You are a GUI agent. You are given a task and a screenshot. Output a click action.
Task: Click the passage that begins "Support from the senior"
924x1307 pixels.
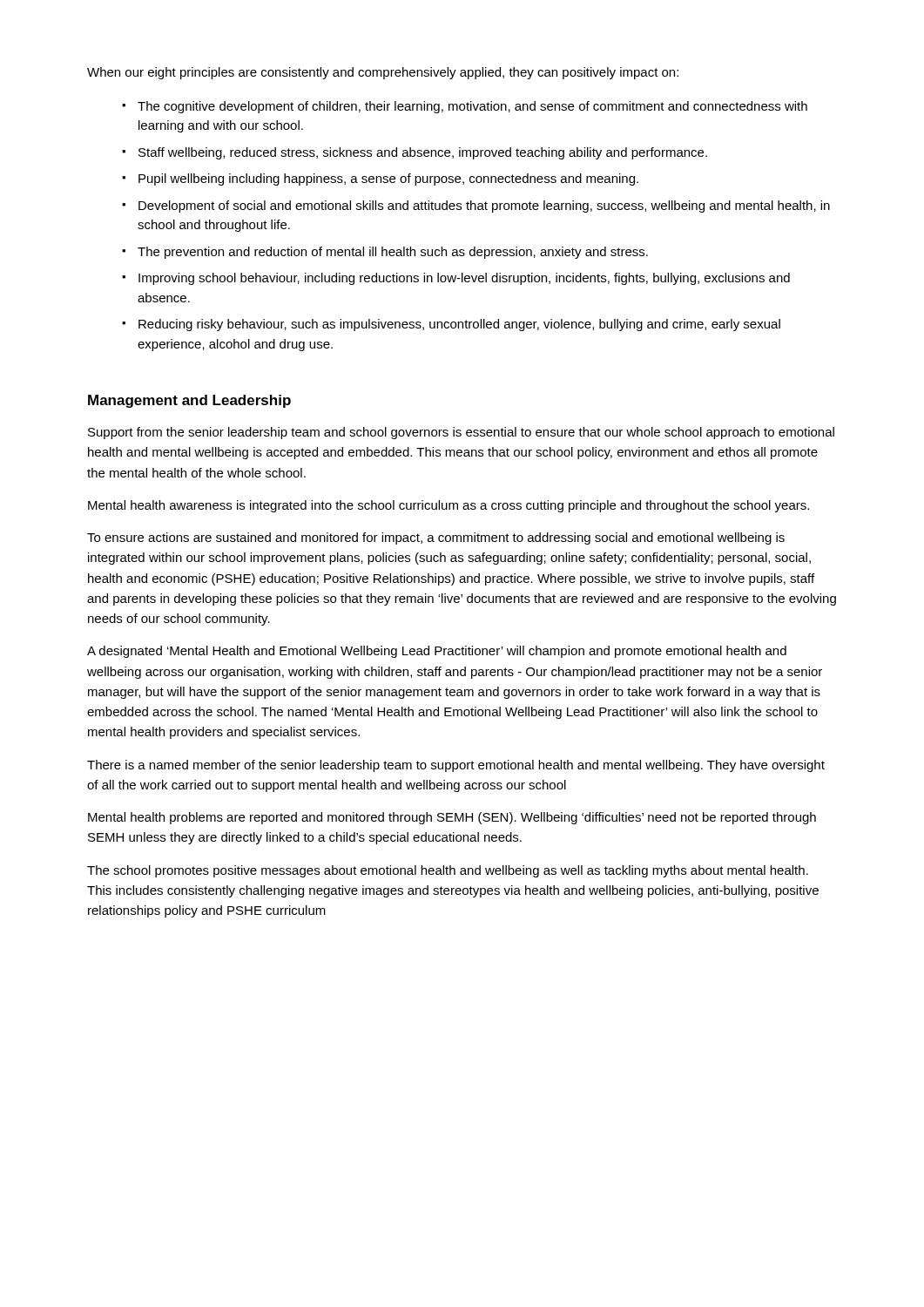[x=462, y=452]
